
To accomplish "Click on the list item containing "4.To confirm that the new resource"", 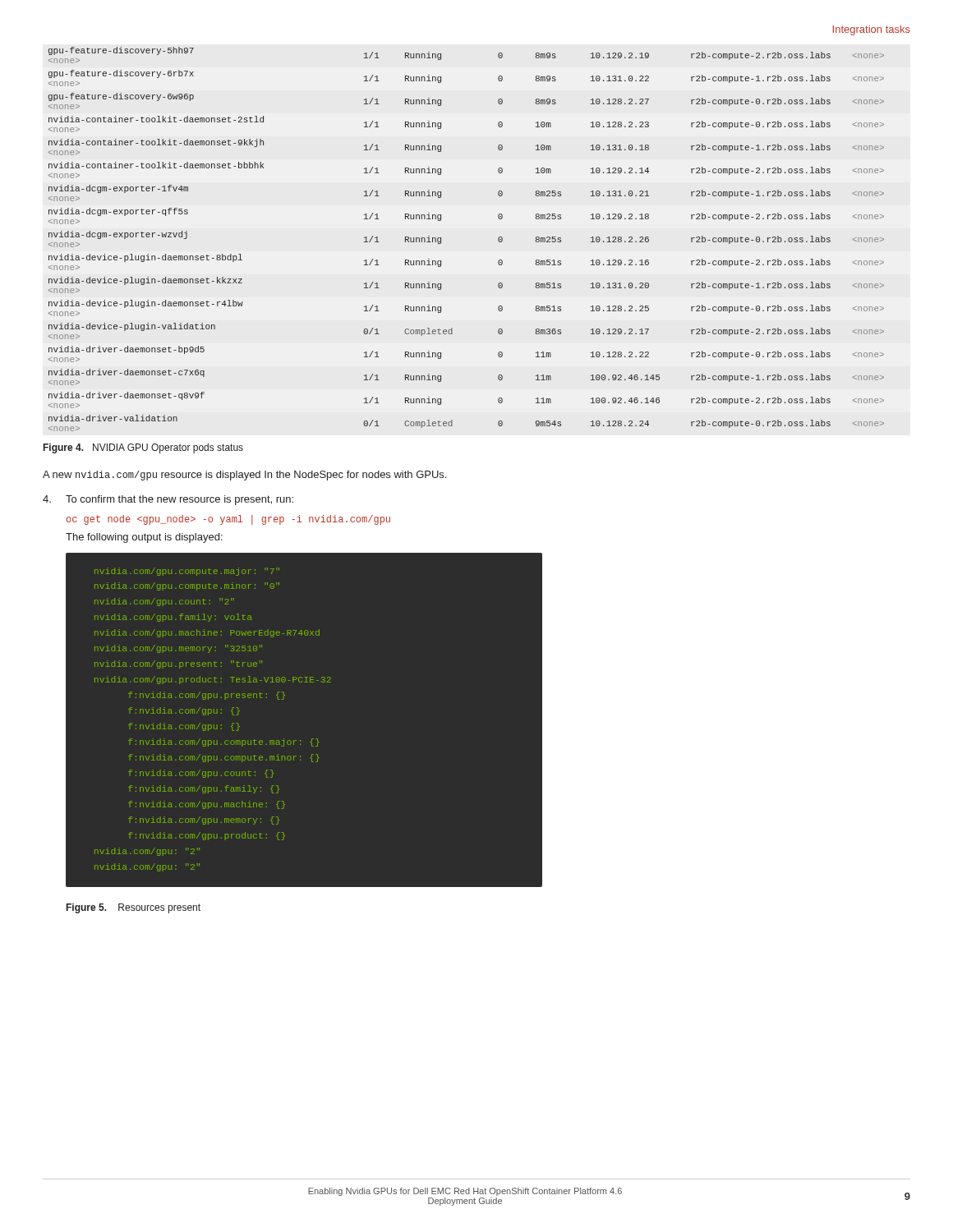I will [168, 500].
